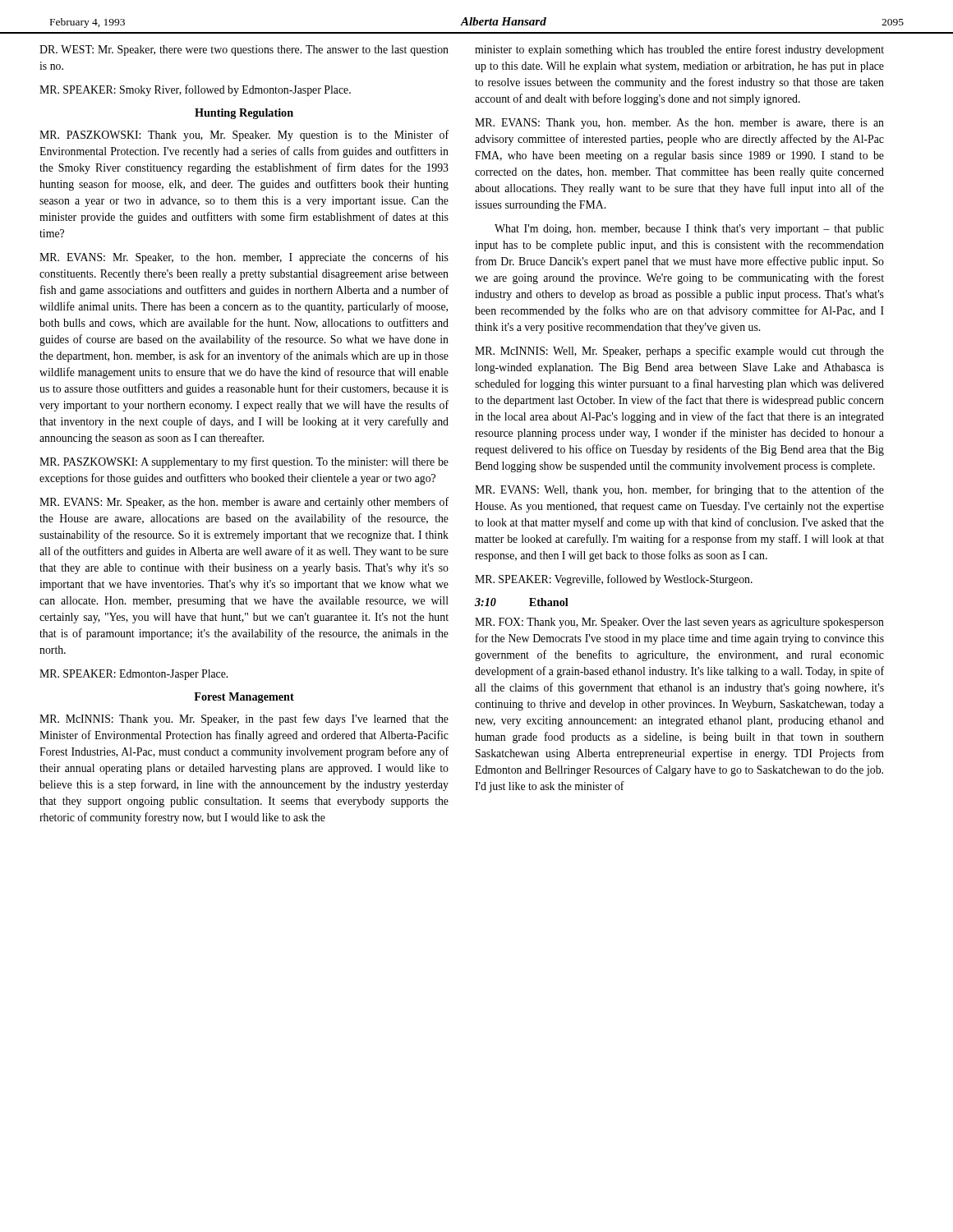The image size is (953, 1232).
Task: Click the passage that begins "MR. McINNIS: Well, Mr. Speaker,"
Action: pos(679,409)
